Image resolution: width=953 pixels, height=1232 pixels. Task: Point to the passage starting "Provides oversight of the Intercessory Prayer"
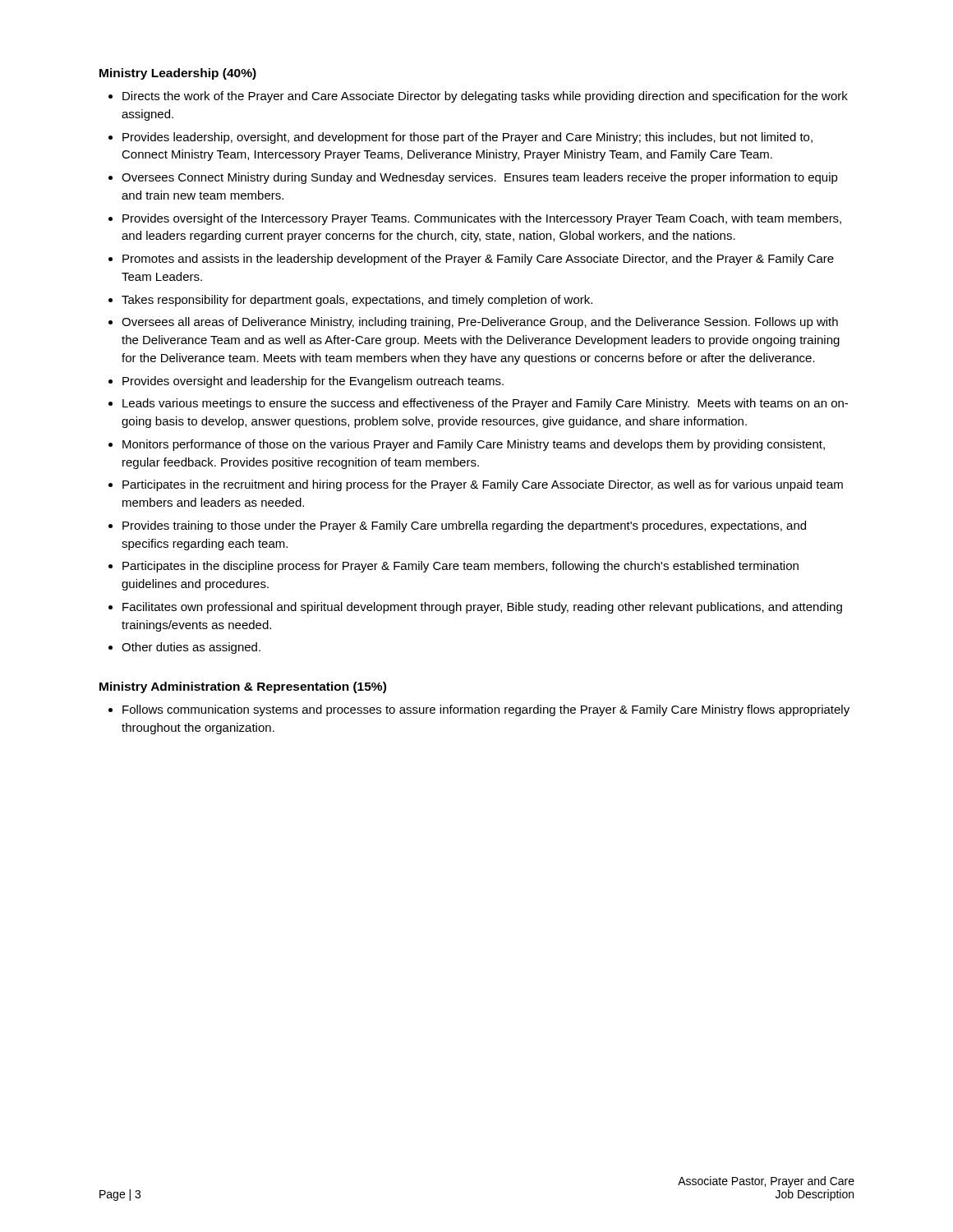[476, 227]
